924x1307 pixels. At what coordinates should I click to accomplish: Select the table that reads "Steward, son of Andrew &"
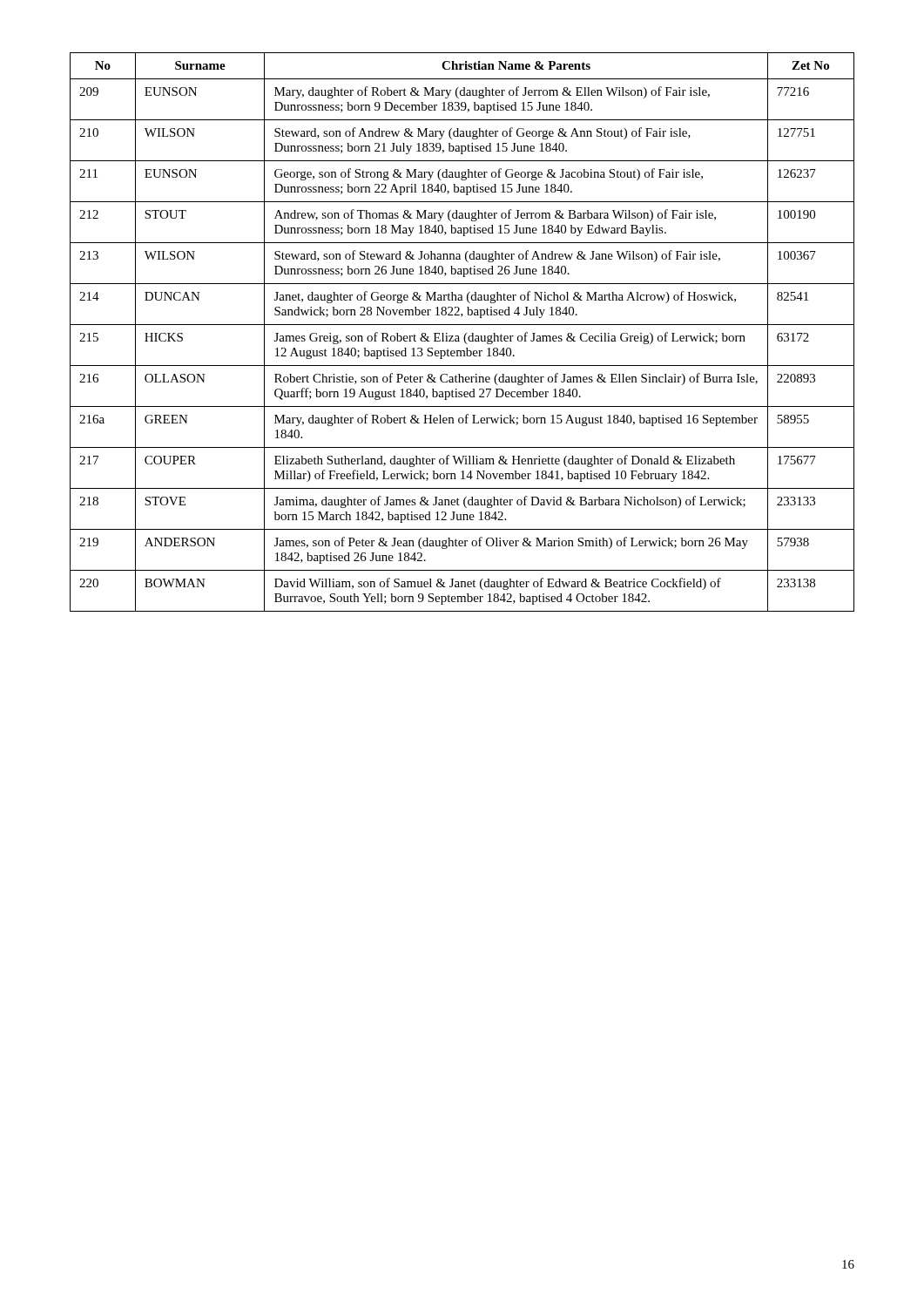(462, 332)
